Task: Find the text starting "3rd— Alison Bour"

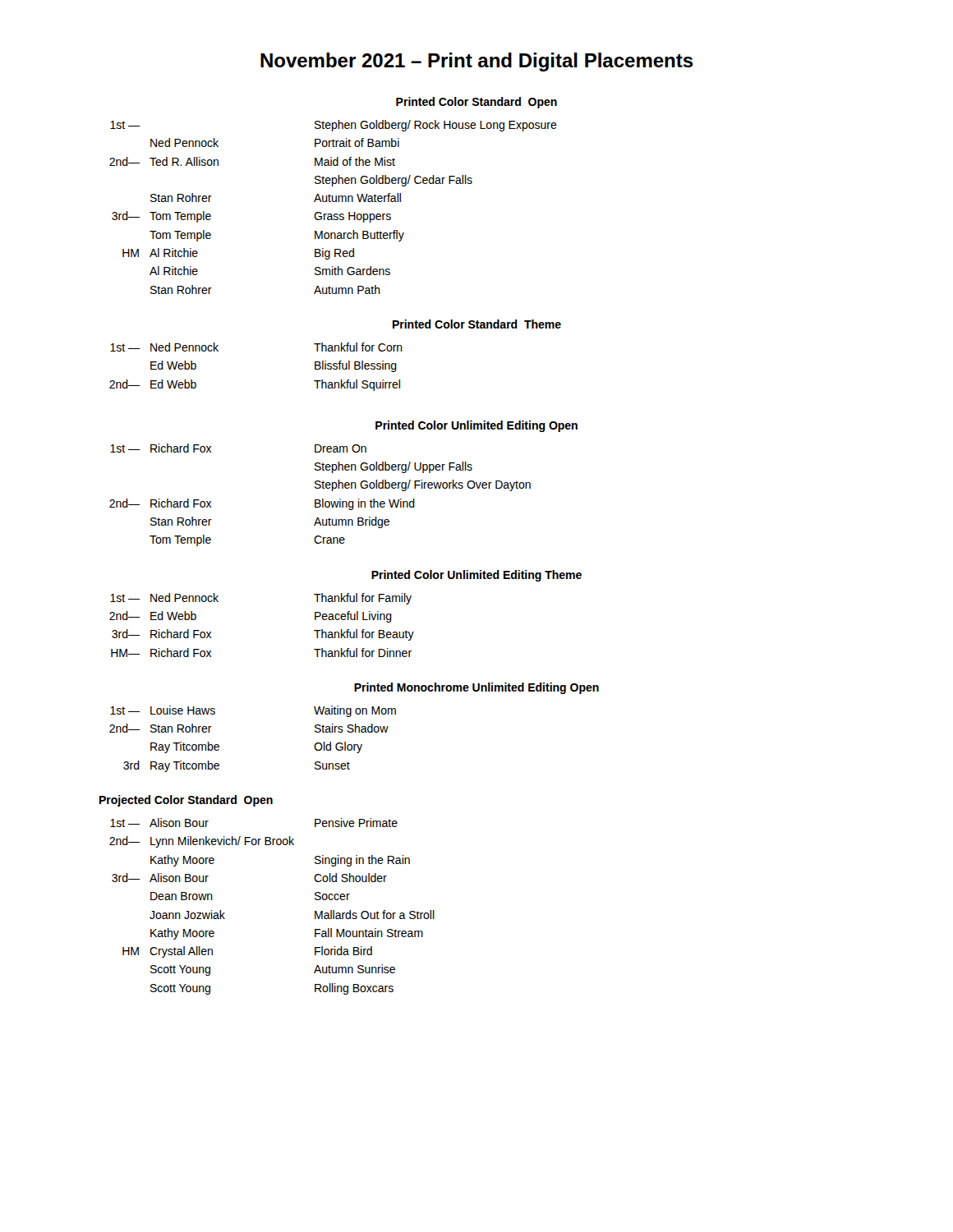Action: click(x=131, y=879)
